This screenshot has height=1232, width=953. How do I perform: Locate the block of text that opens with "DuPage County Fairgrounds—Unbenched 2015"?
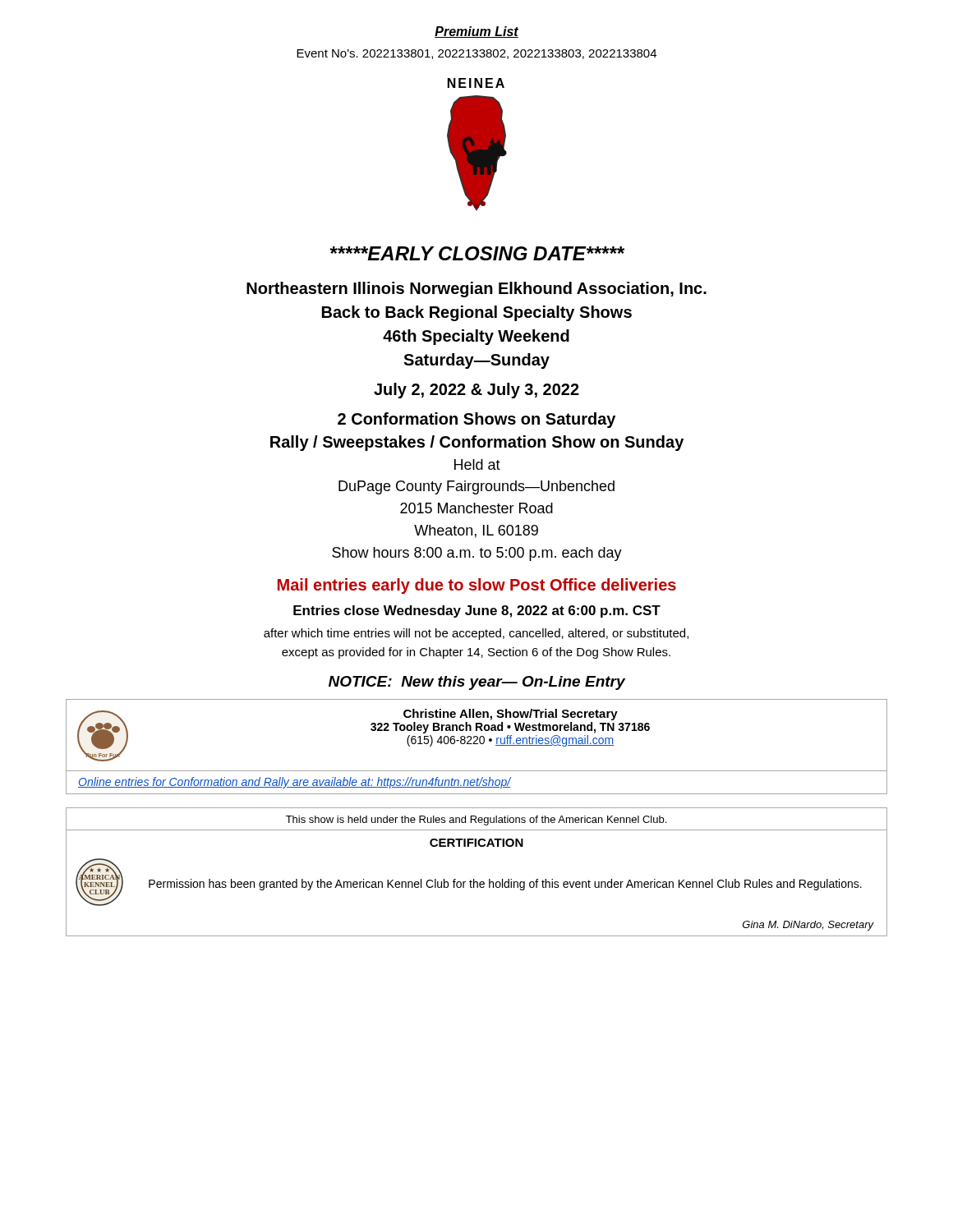click(x=476, y=519)
